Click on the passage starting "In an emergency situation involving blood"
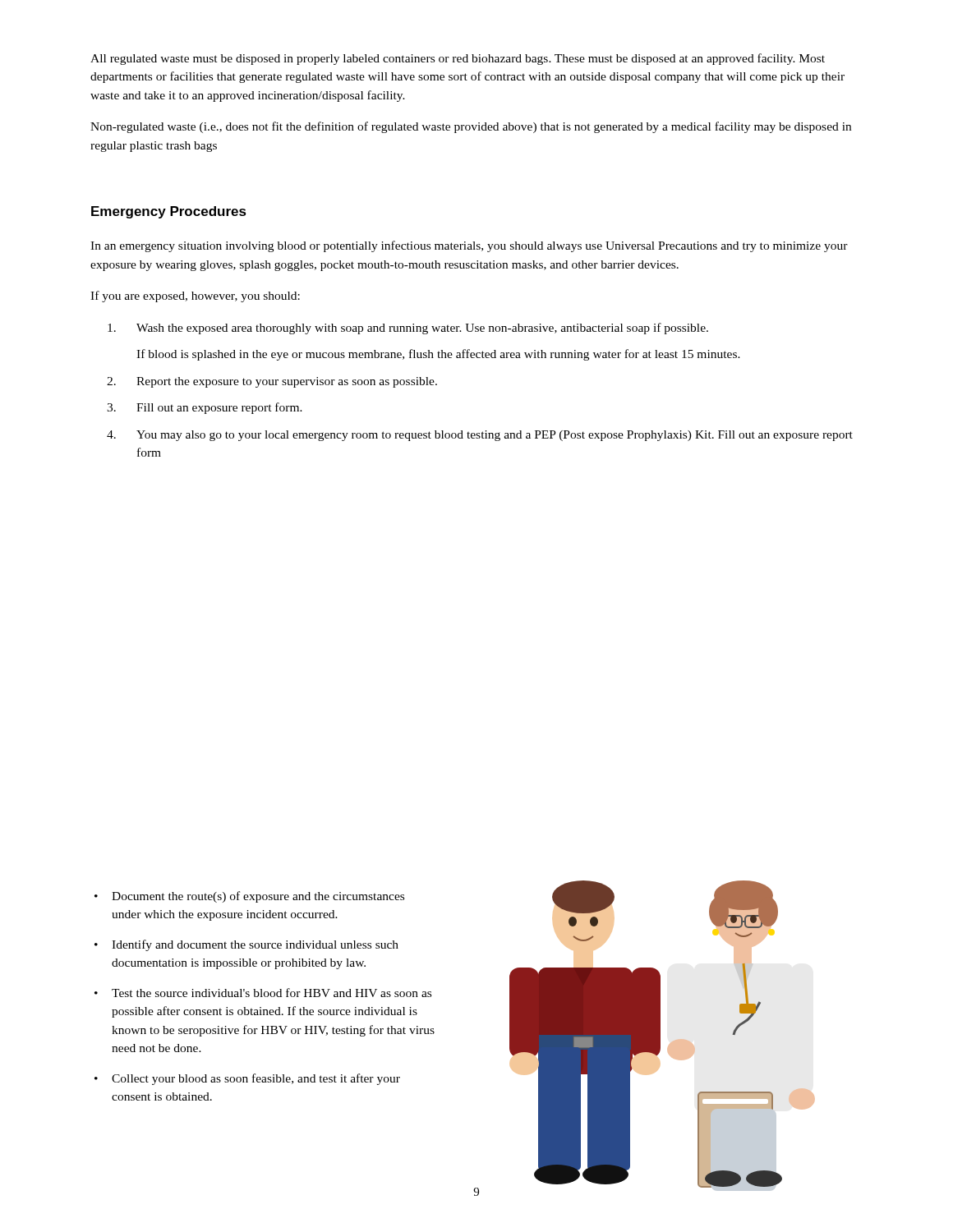The image size is (953, 1232). 469,255
